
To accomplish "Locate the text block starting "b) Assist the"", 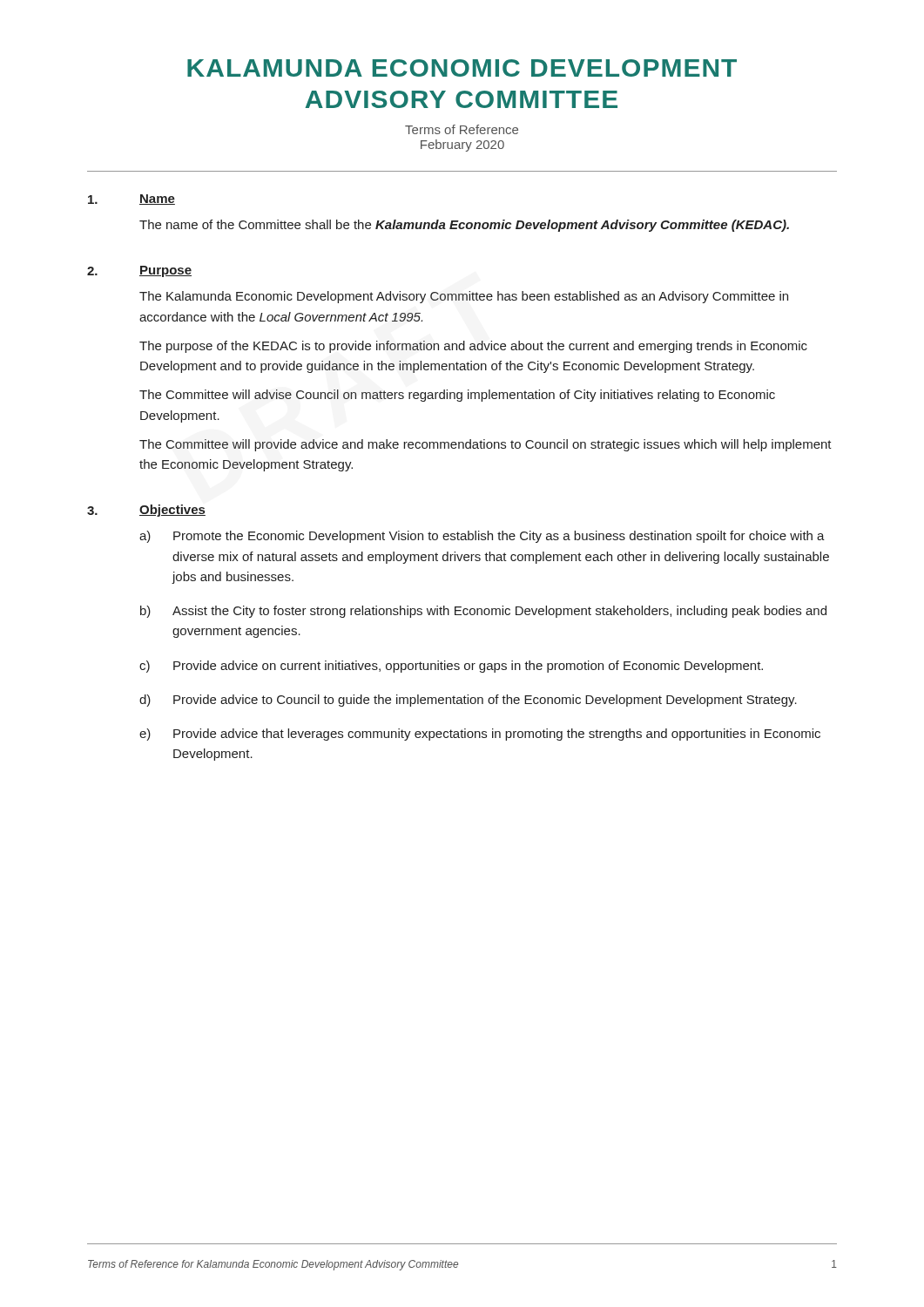I will pyautogui.click(x=488, y=621).
